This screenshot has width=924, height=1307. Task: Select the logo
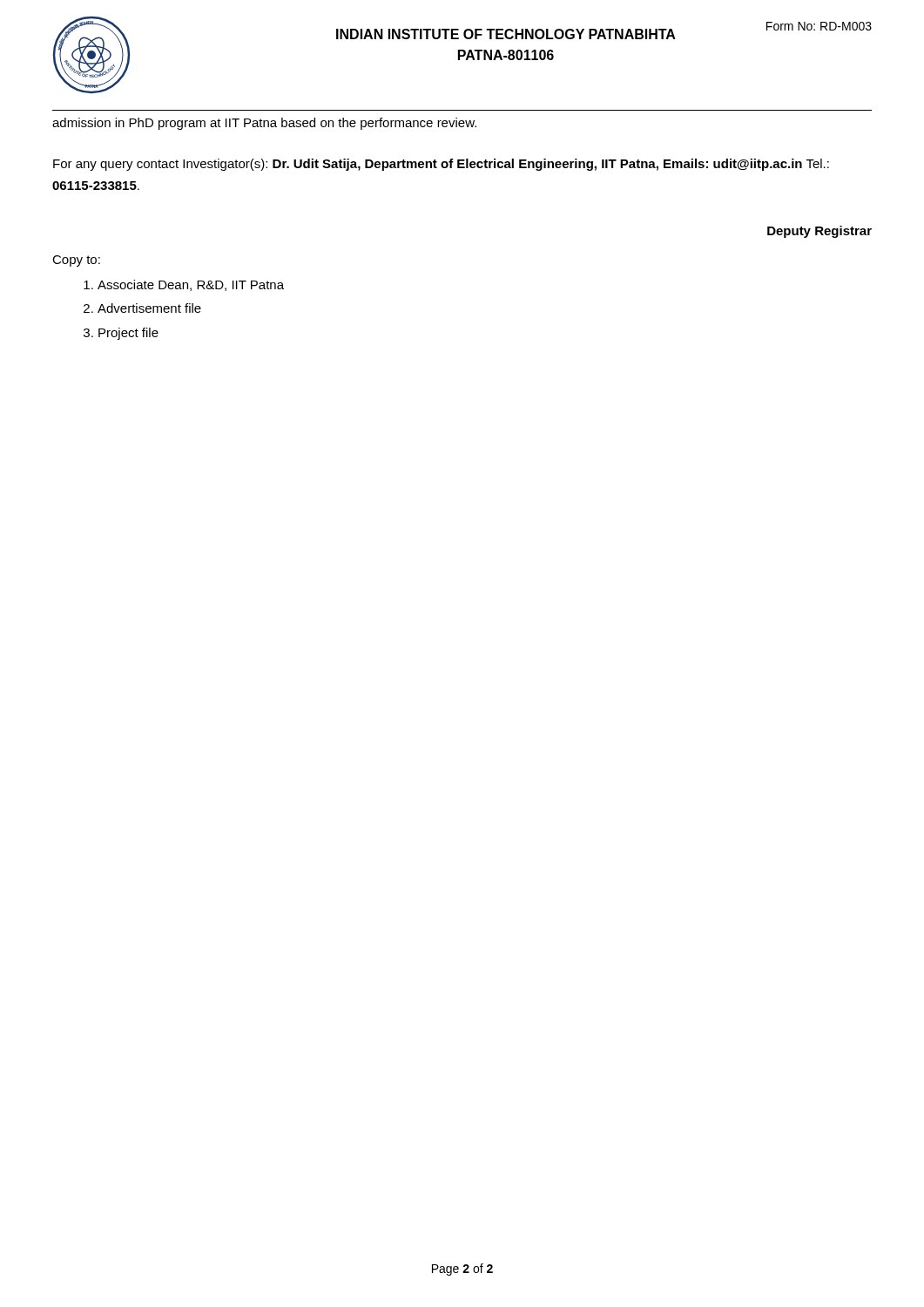pos(91,55)
